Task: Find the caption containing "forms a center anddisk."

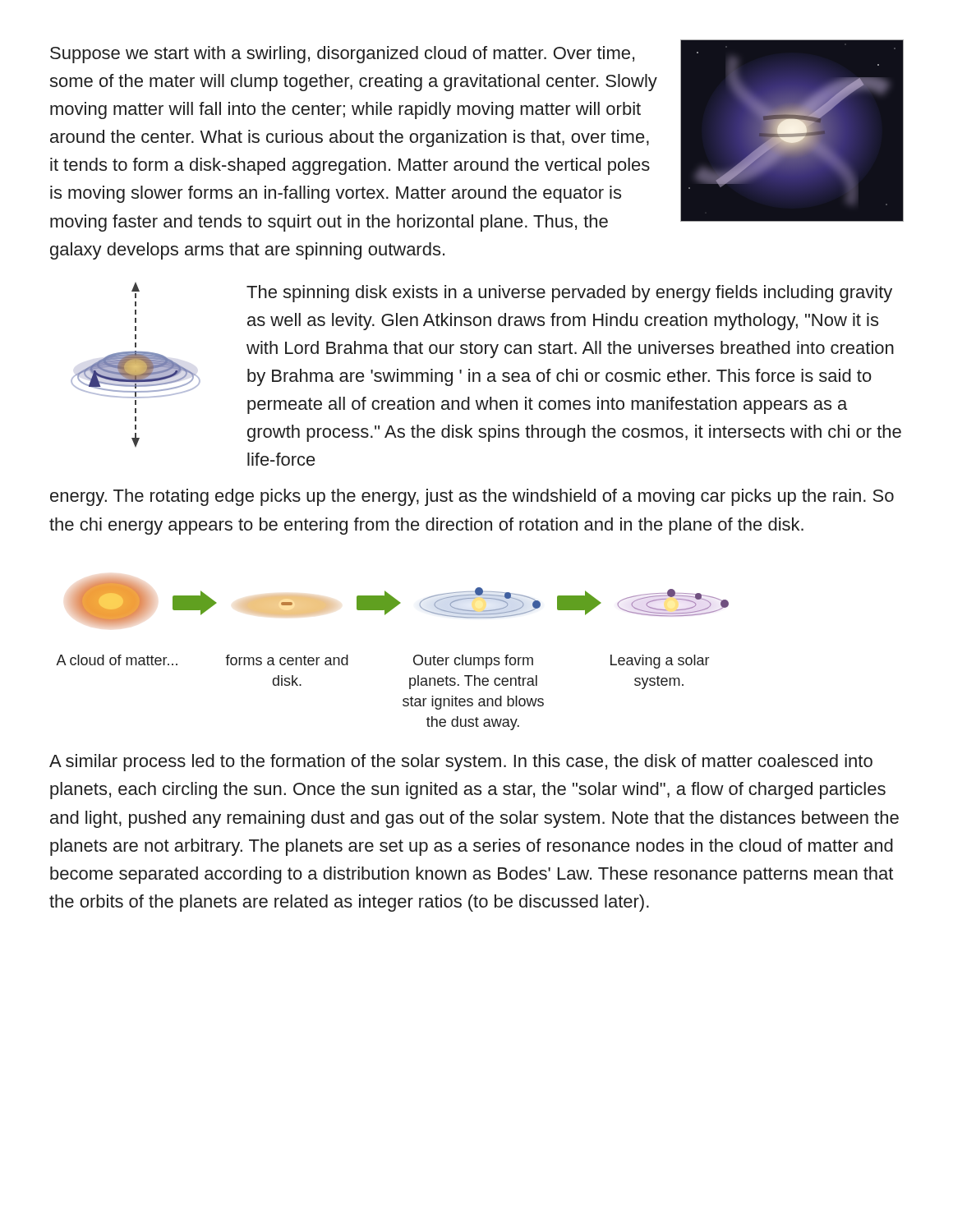Action: pos(287,670)
